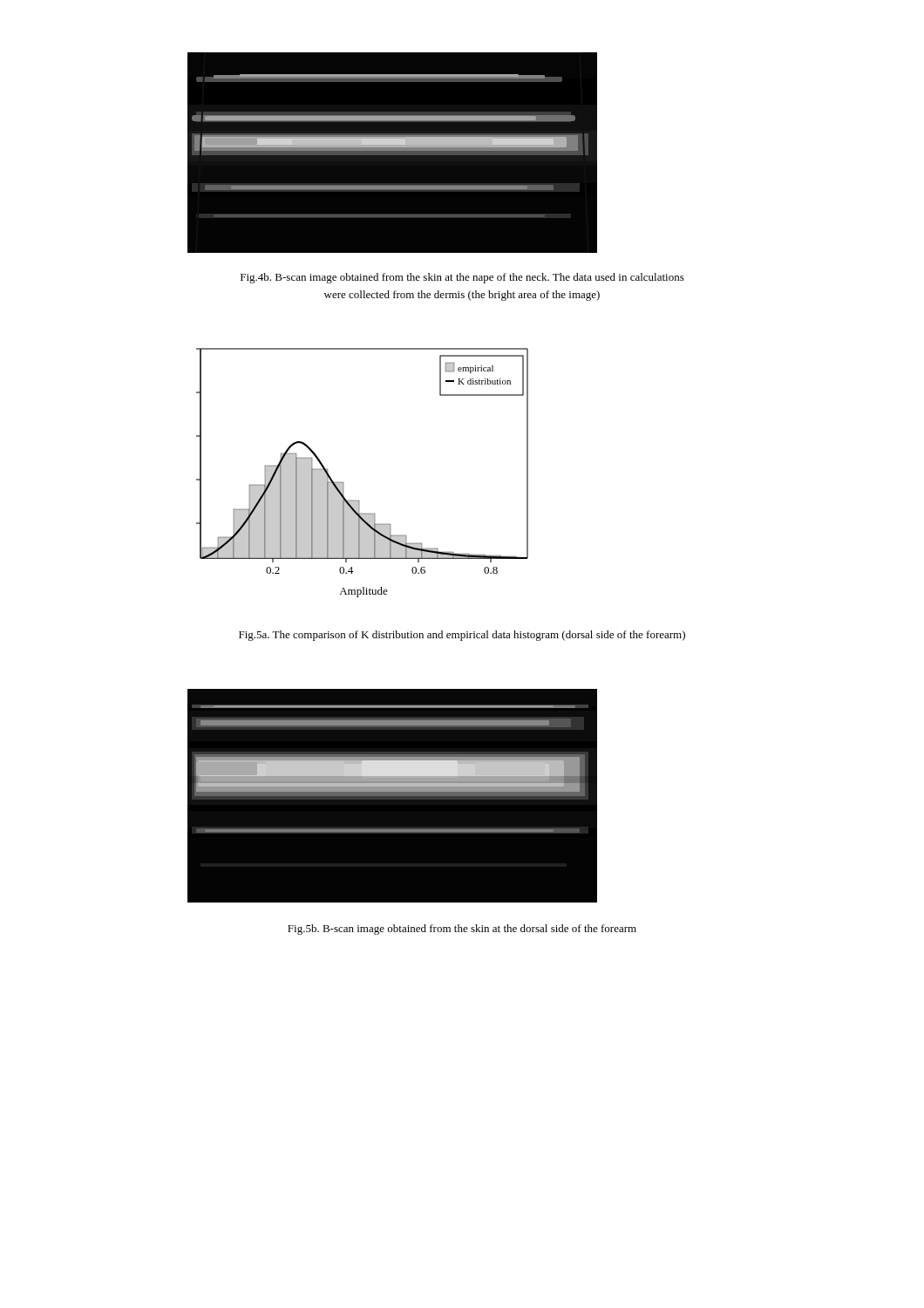924x1308 pixels.
Task: Locate the text block starting "Fig.5a. The comparison of K"
Action: pos(462,634)
